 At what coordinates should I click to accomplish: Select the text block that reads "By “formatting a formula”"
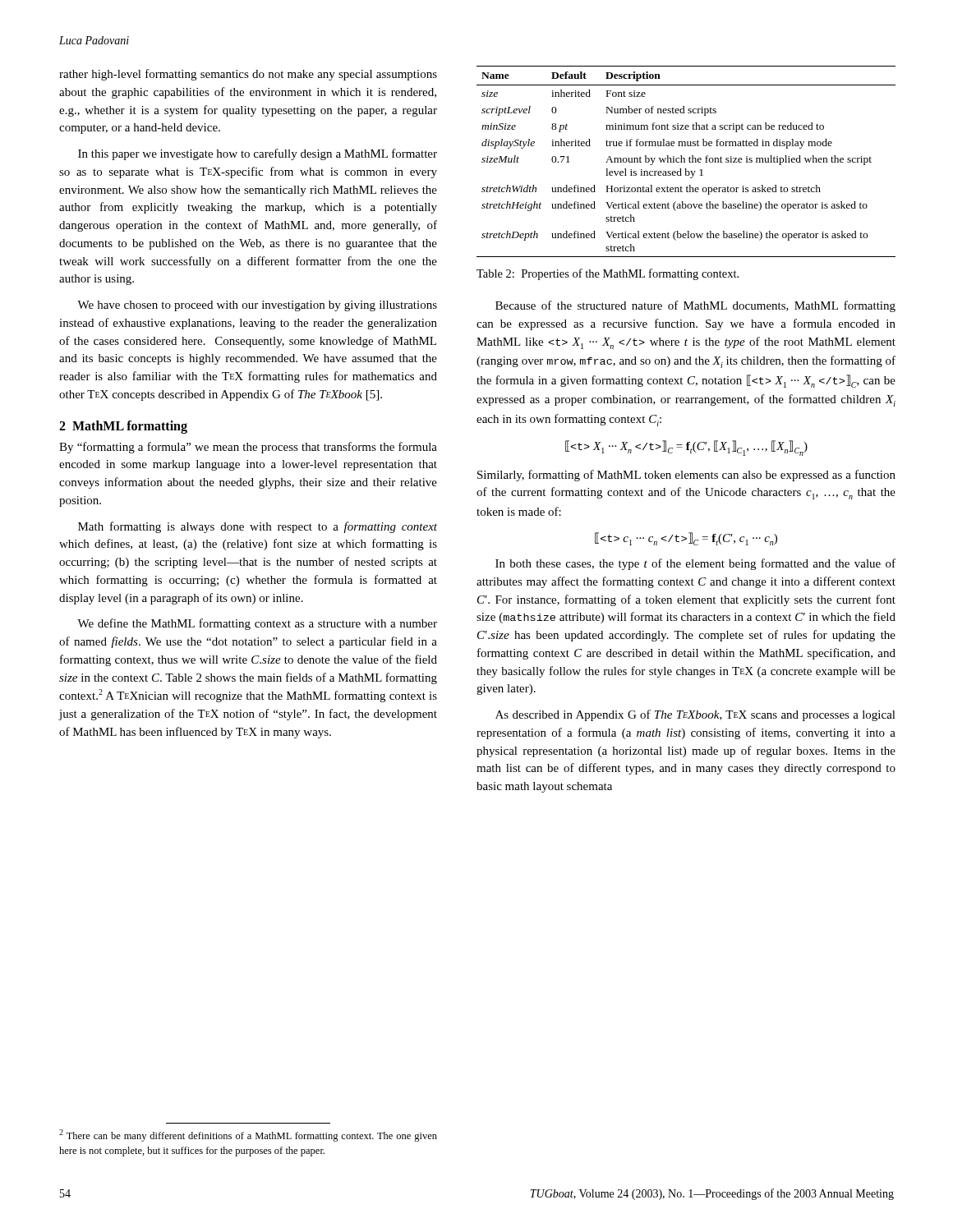[248, 590]
